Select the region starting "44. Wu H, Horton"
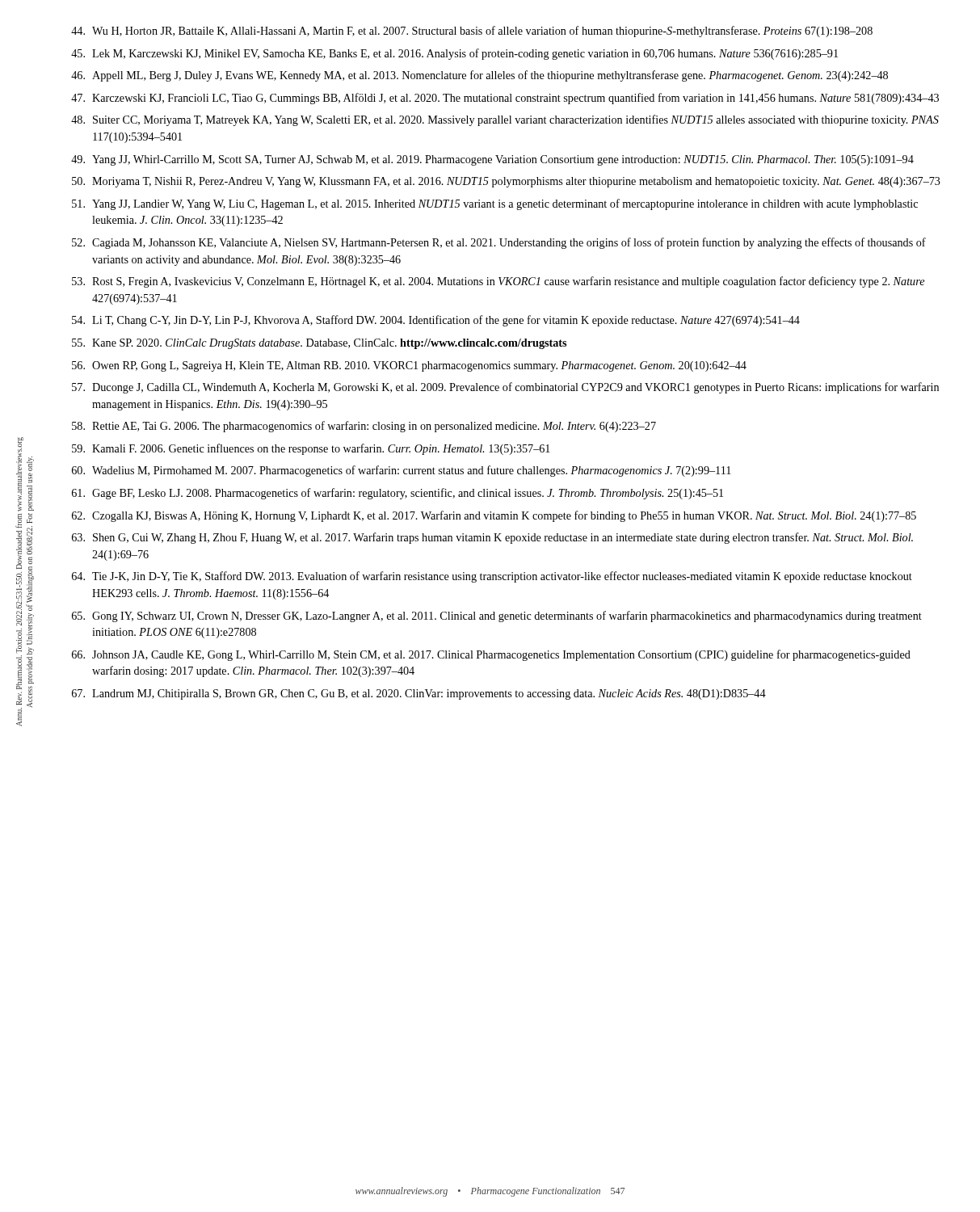This screenshot has width=980, height=1212. 504,31
